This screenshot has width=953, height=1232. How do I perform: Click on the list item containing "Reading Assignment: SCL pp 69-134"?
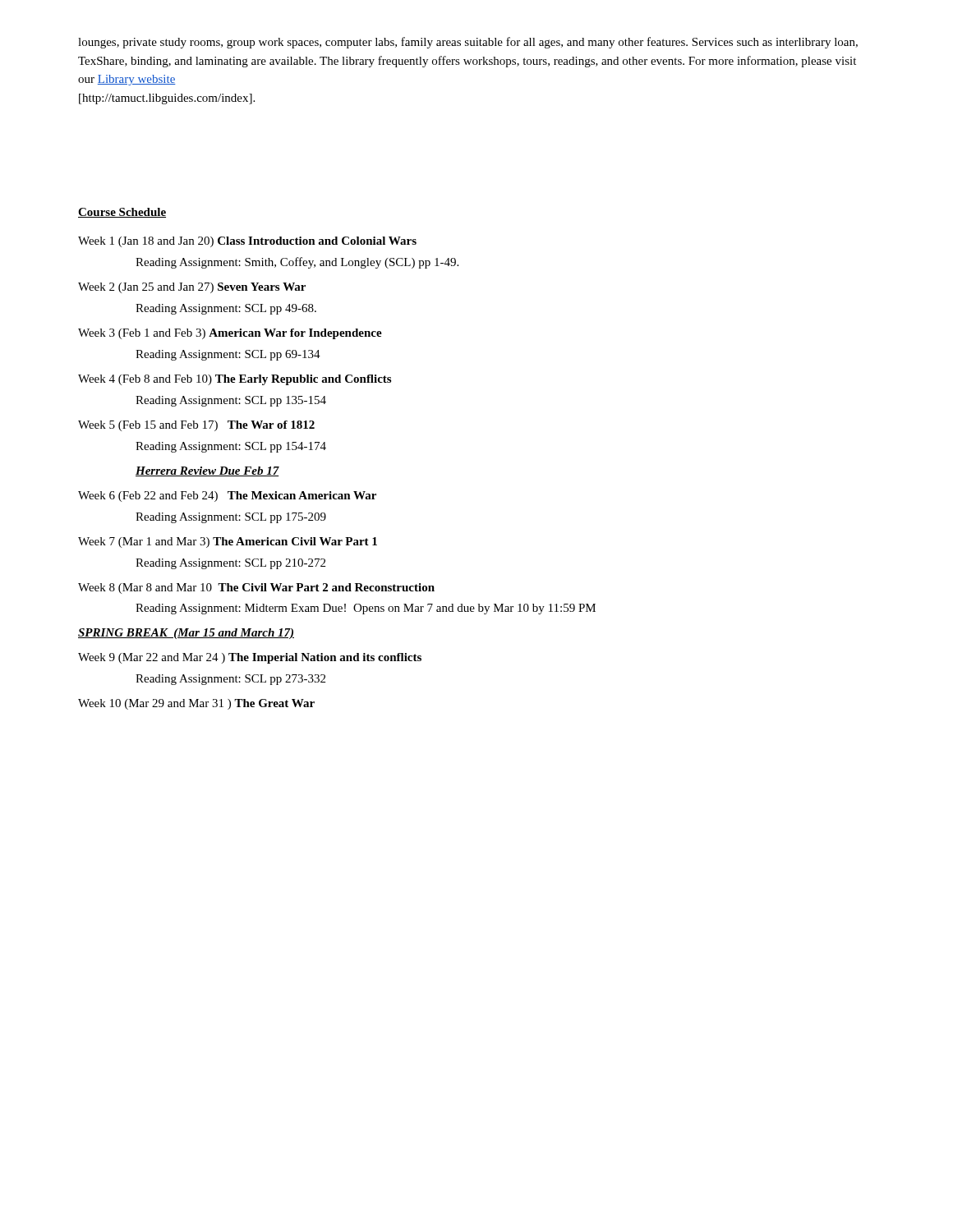(x=228, y=354)
